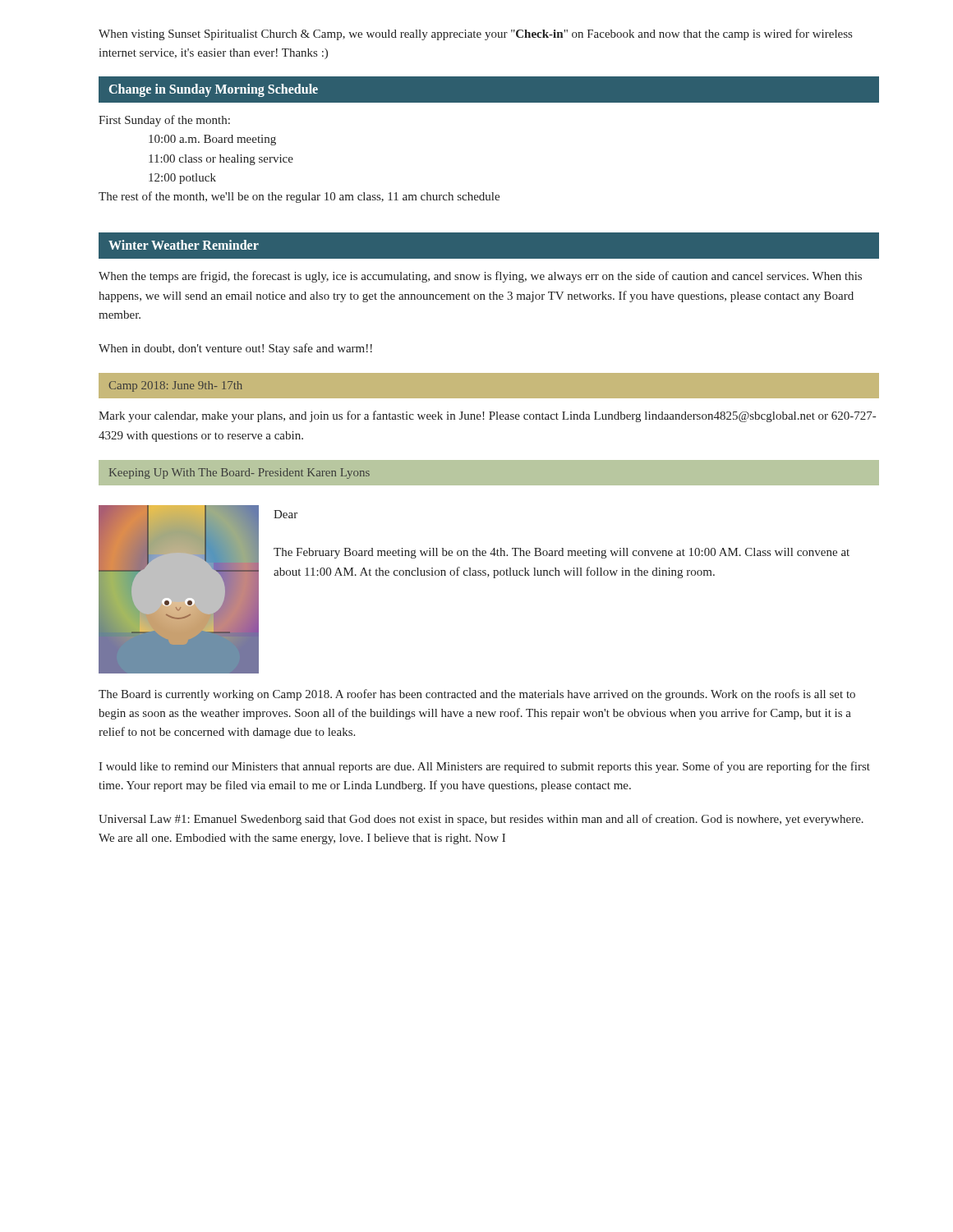Locate the text starting "When visting Sunset Spiritualist Church"
This screenshot has height=1232, width=953.
pos(476,43)
